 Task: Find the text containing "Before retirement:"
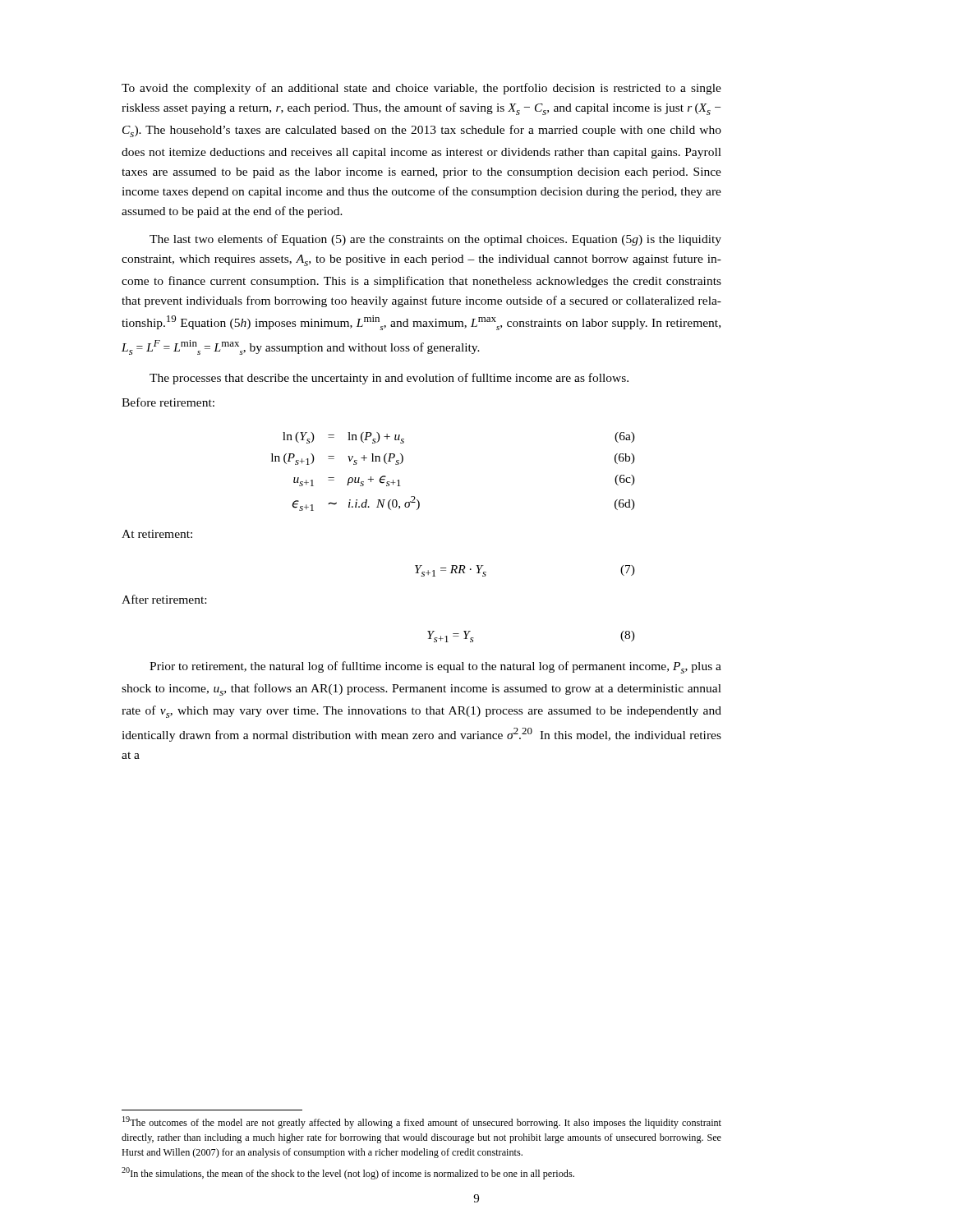tap(168, 402)
